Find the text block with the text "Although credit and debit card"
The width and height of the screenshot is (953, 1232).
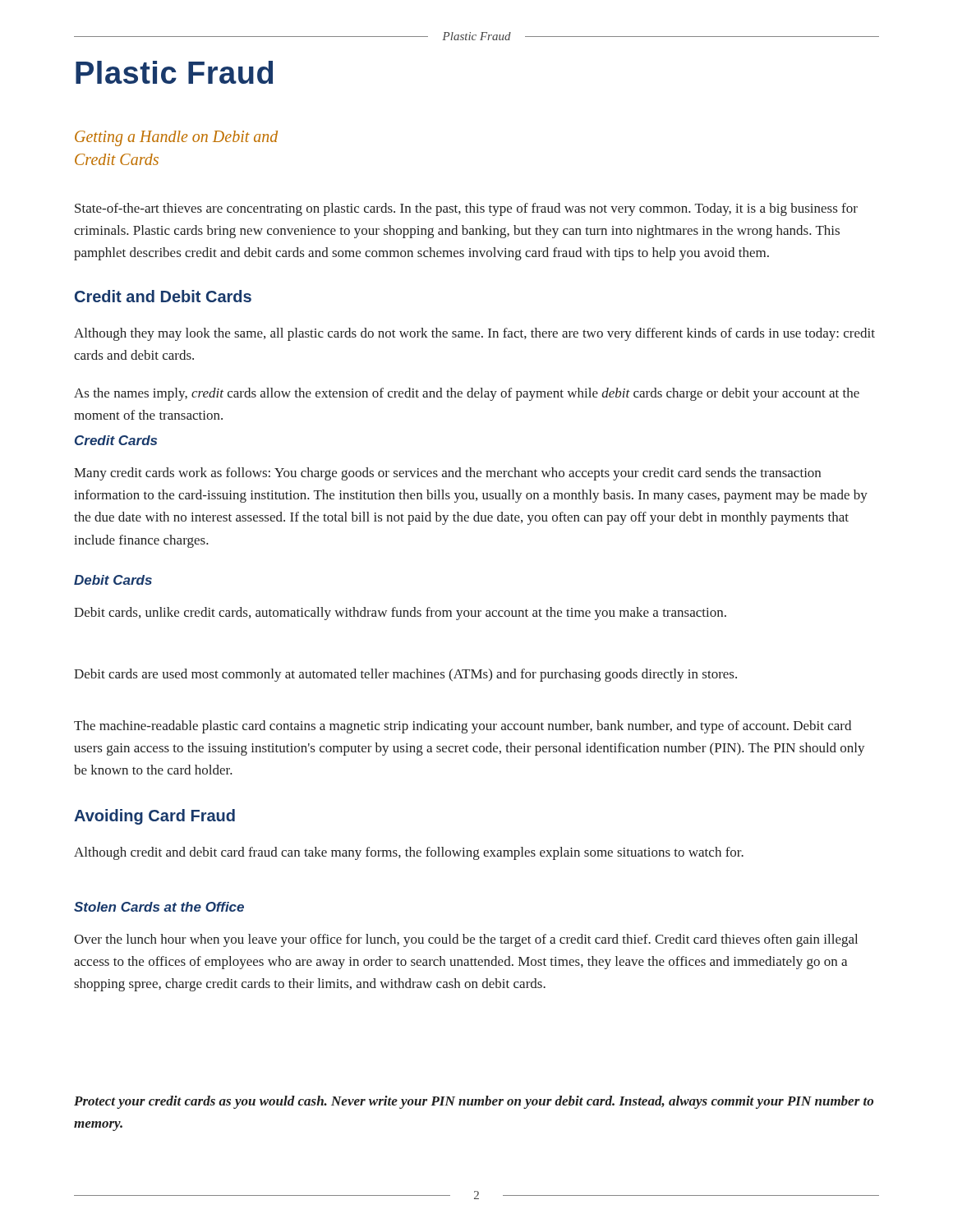point(476,852)
